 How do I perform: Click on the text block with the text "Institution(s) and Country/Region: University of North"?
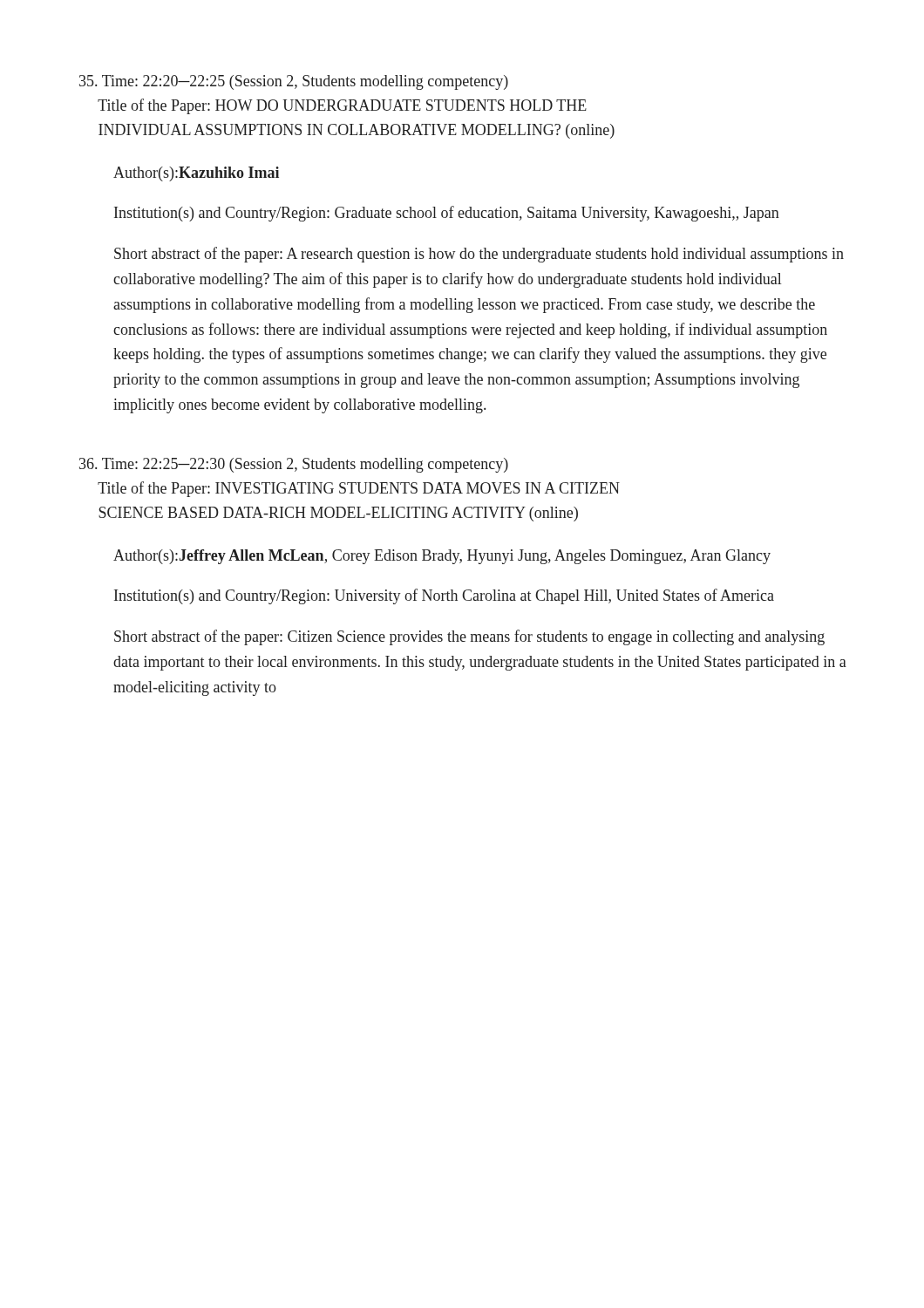tap(444, 596)
